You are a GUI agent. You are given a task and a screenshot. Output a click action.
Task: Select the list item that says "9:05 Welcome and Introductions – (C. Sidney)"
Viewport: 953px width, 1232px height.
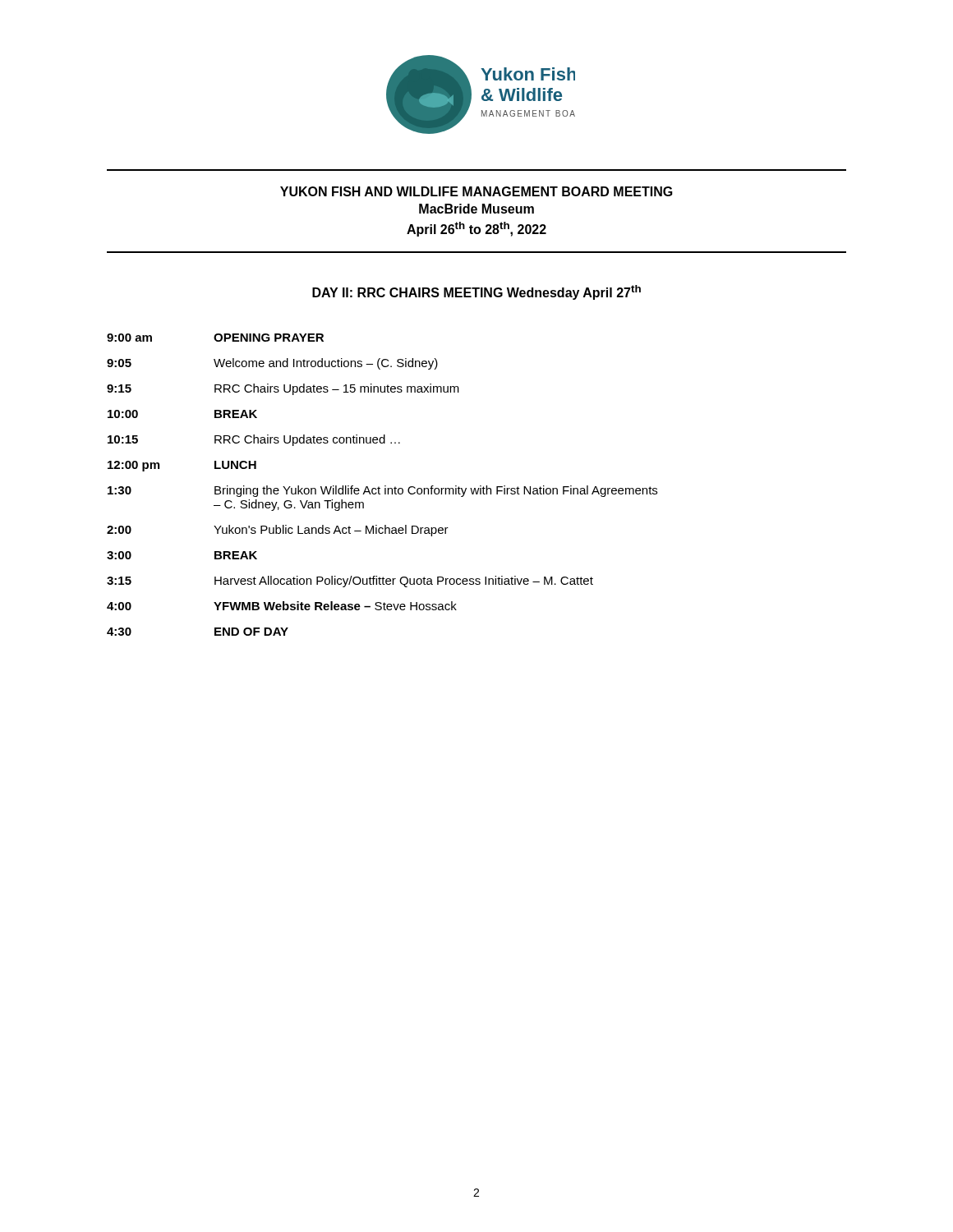(272, 364)
